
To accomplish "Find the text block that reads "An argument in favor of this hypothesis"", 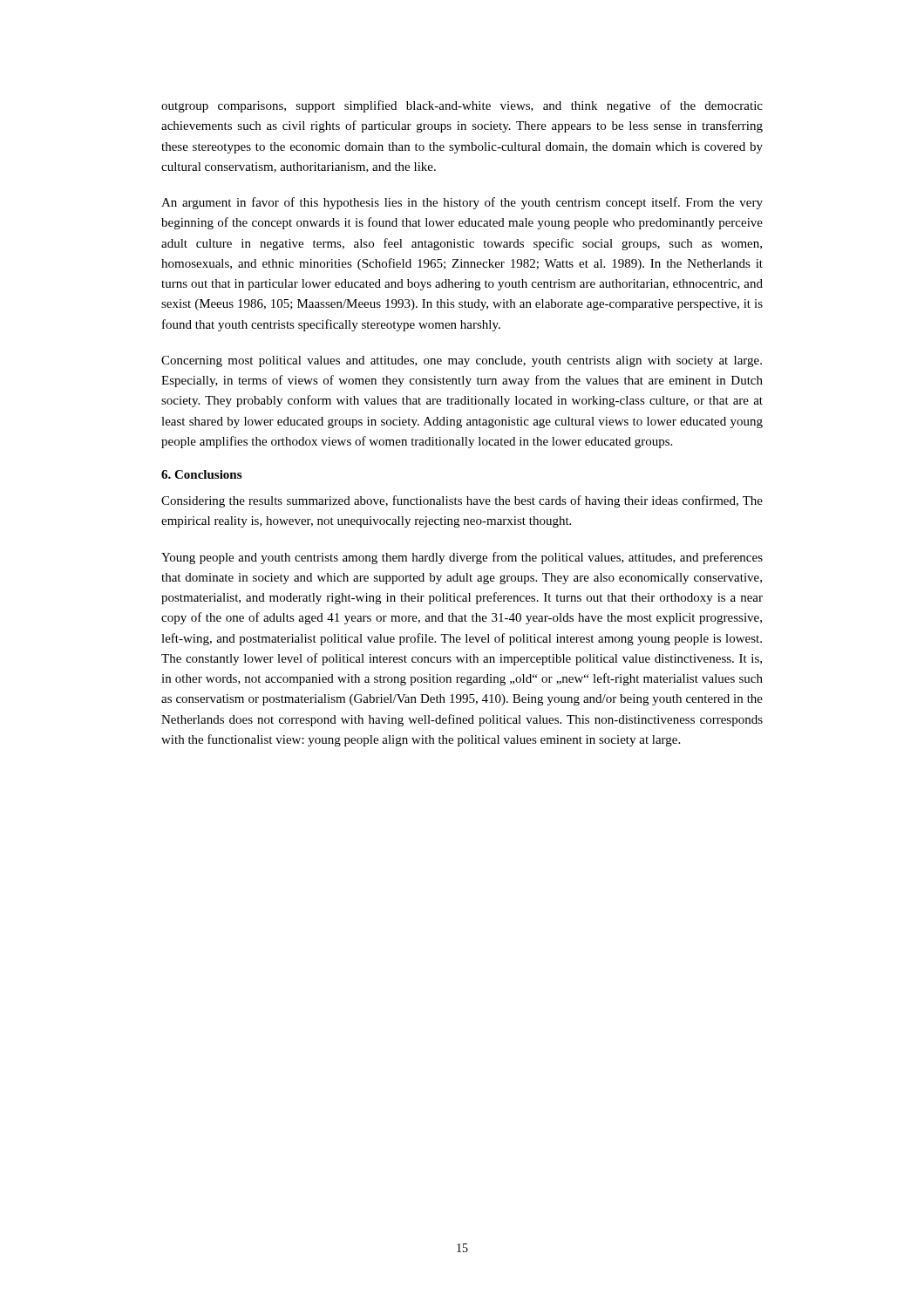I will click(x=462, y=263).
